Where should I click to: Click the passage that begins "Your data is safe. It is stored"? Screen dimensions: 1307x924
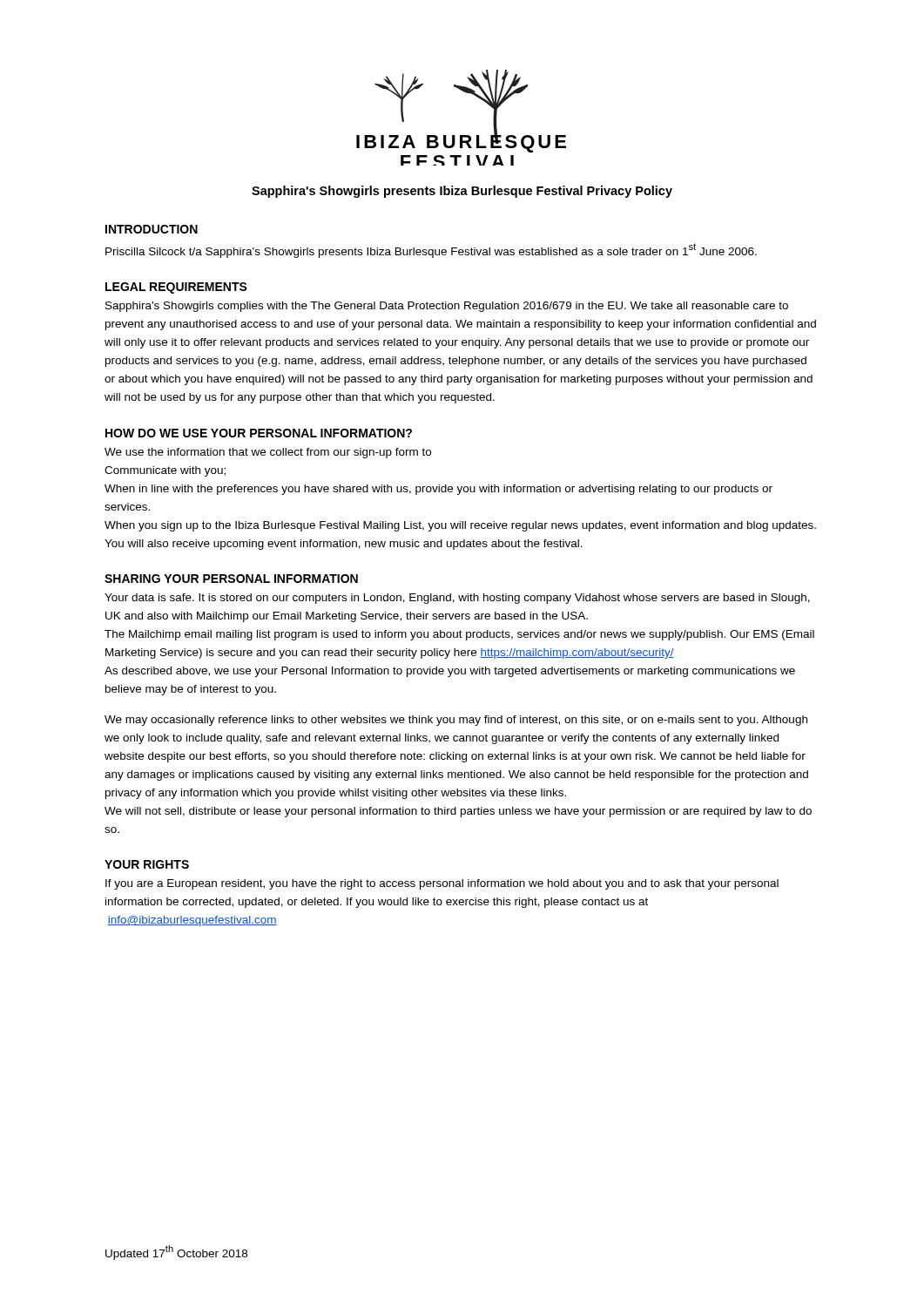point(460,643)
